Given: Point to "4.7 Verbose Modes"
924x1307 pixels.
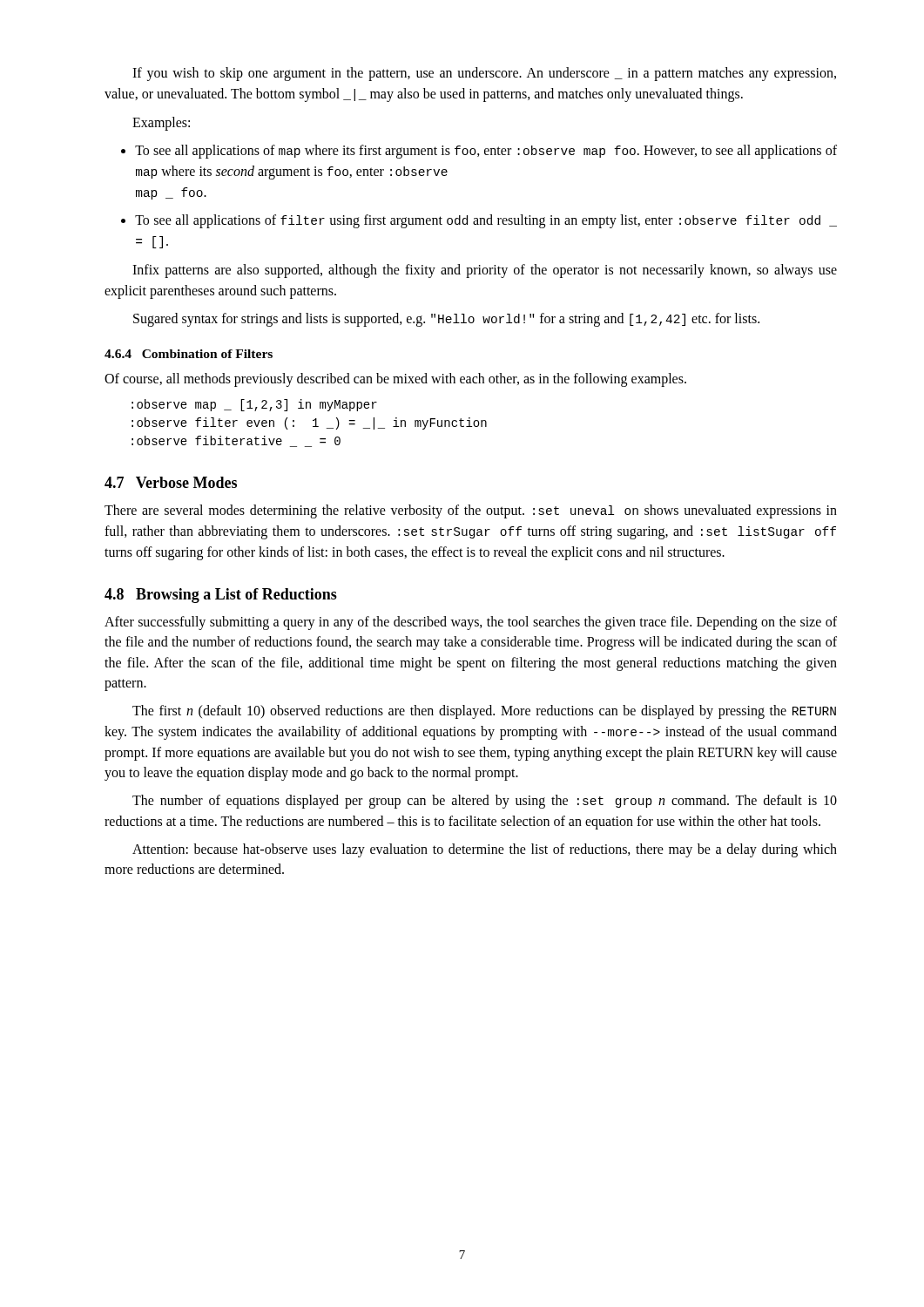Looking at the screenshot, I should point(171,483).
